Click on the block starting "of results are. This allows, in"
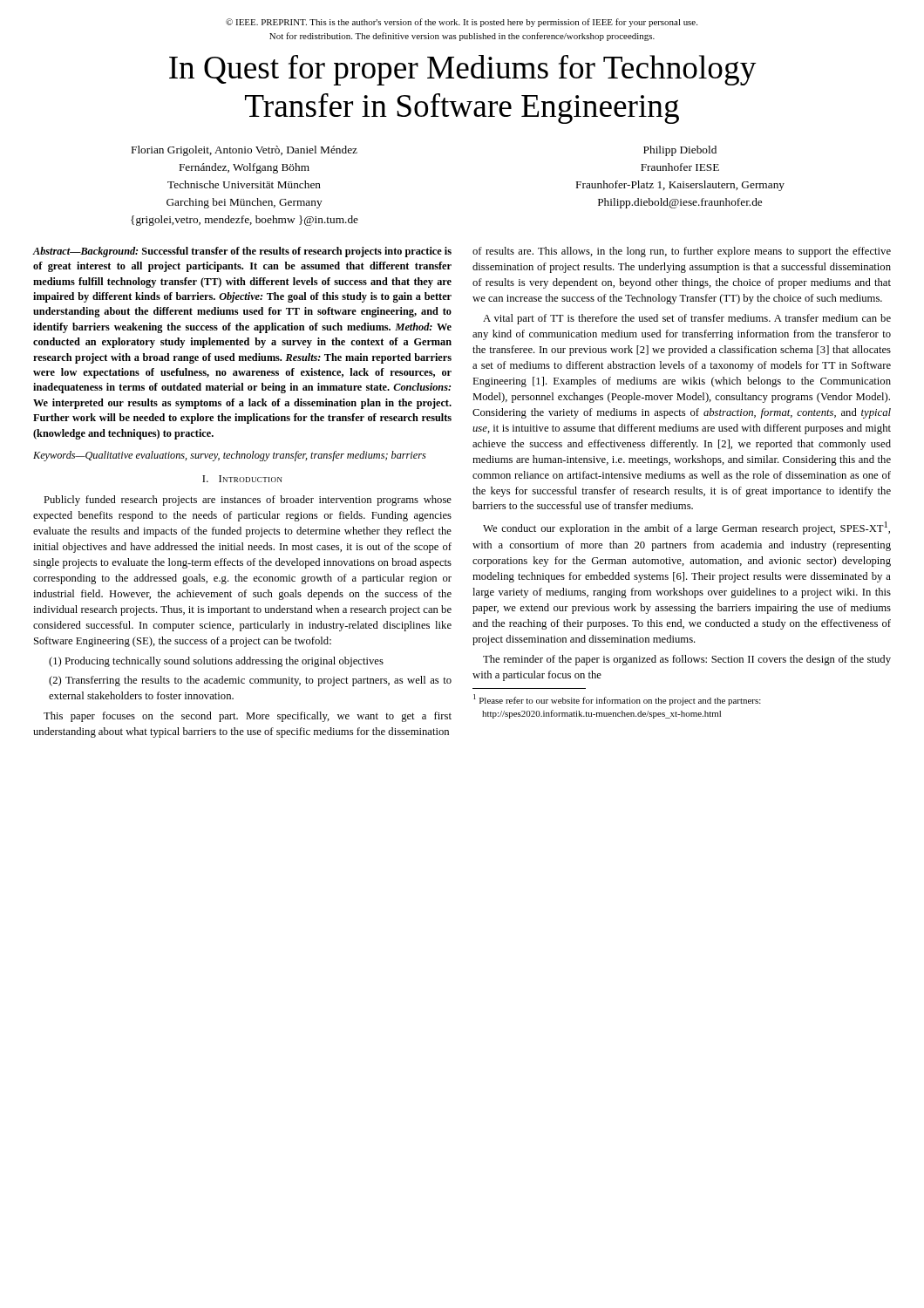924x1308 pixels. [x=682, y=274]
